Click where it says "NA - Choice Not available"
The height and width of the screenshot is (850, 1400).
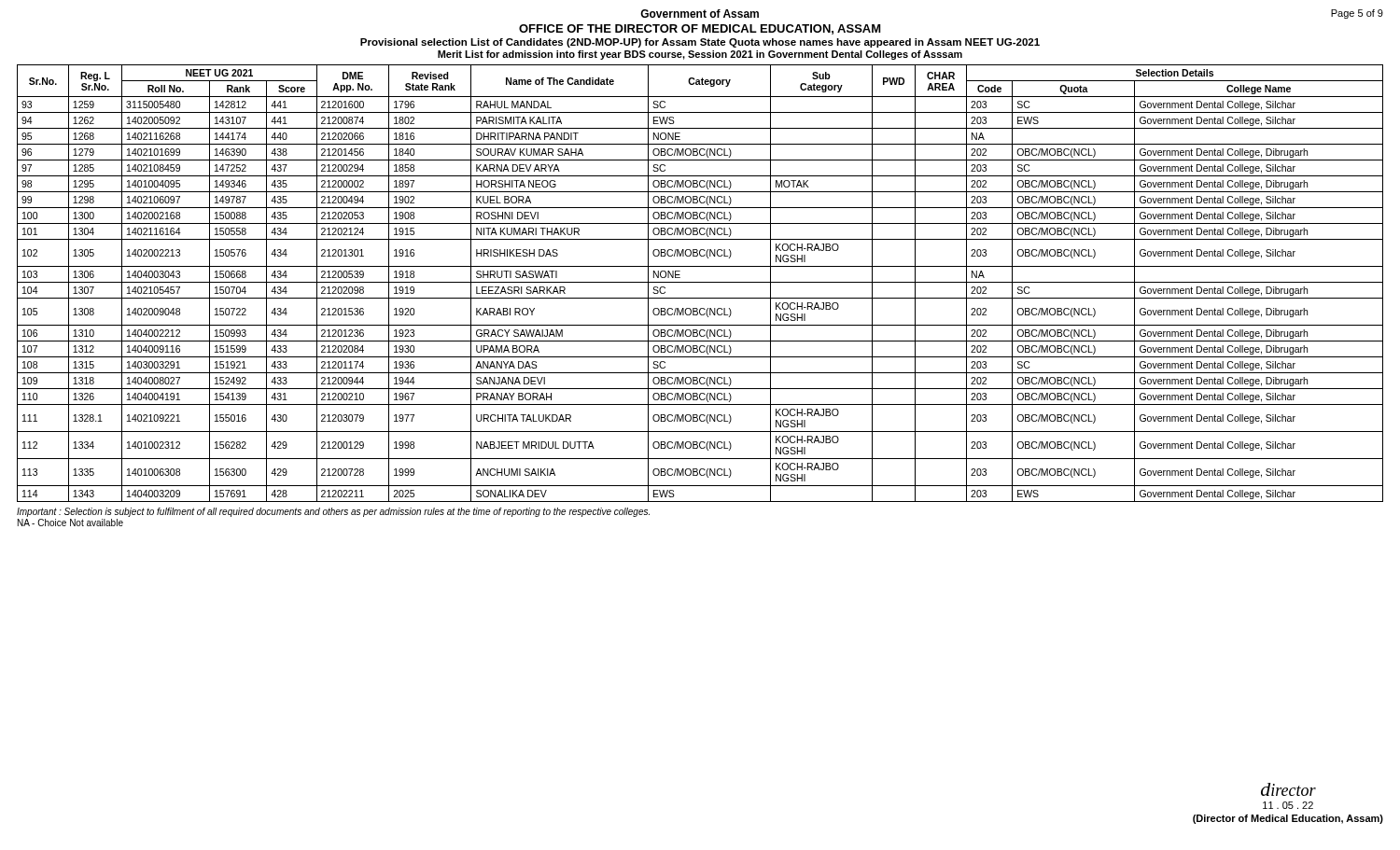[70, 523]
